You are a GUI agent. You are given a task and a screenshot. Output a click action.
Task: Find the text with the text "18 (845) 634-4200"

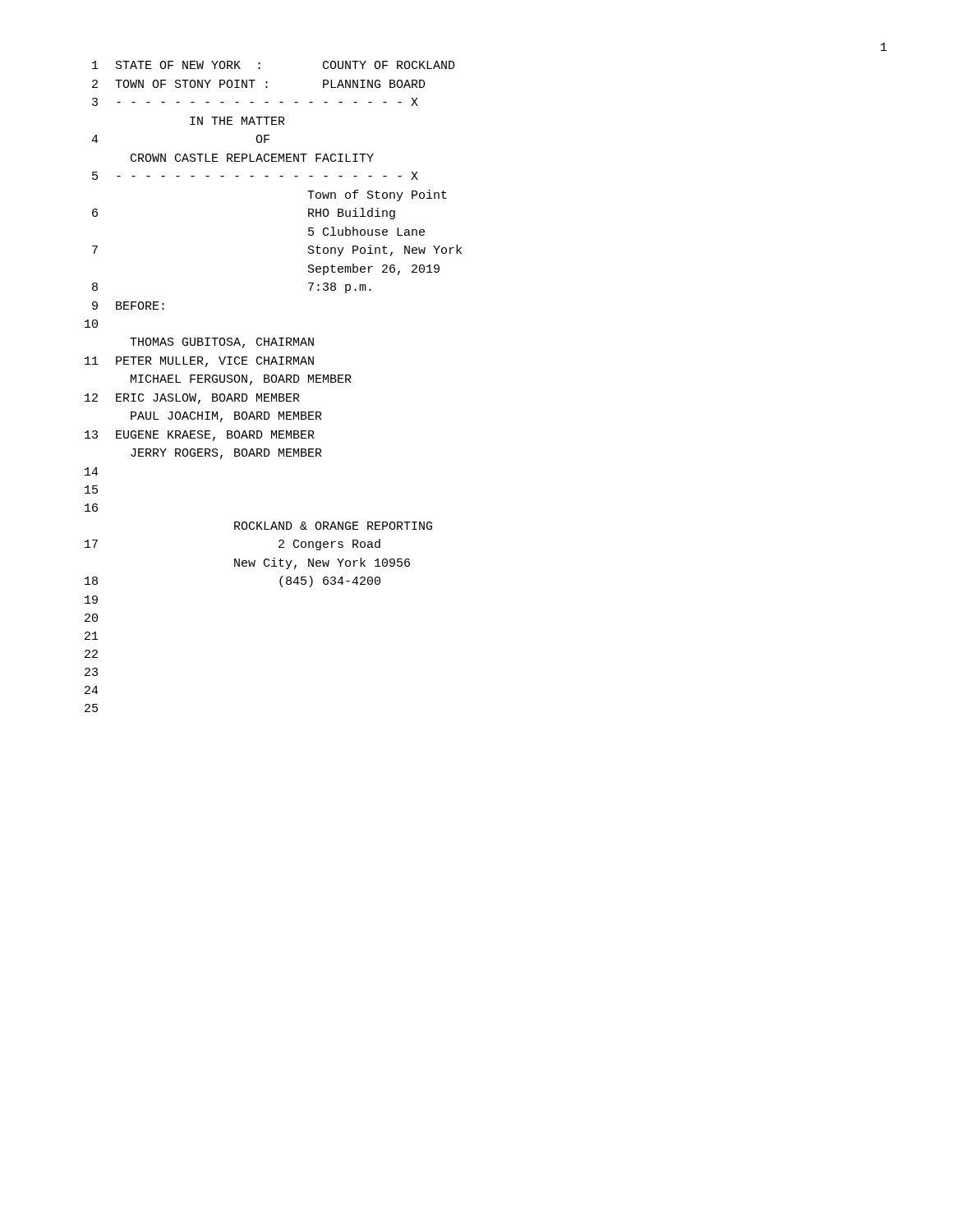(87, 581)
